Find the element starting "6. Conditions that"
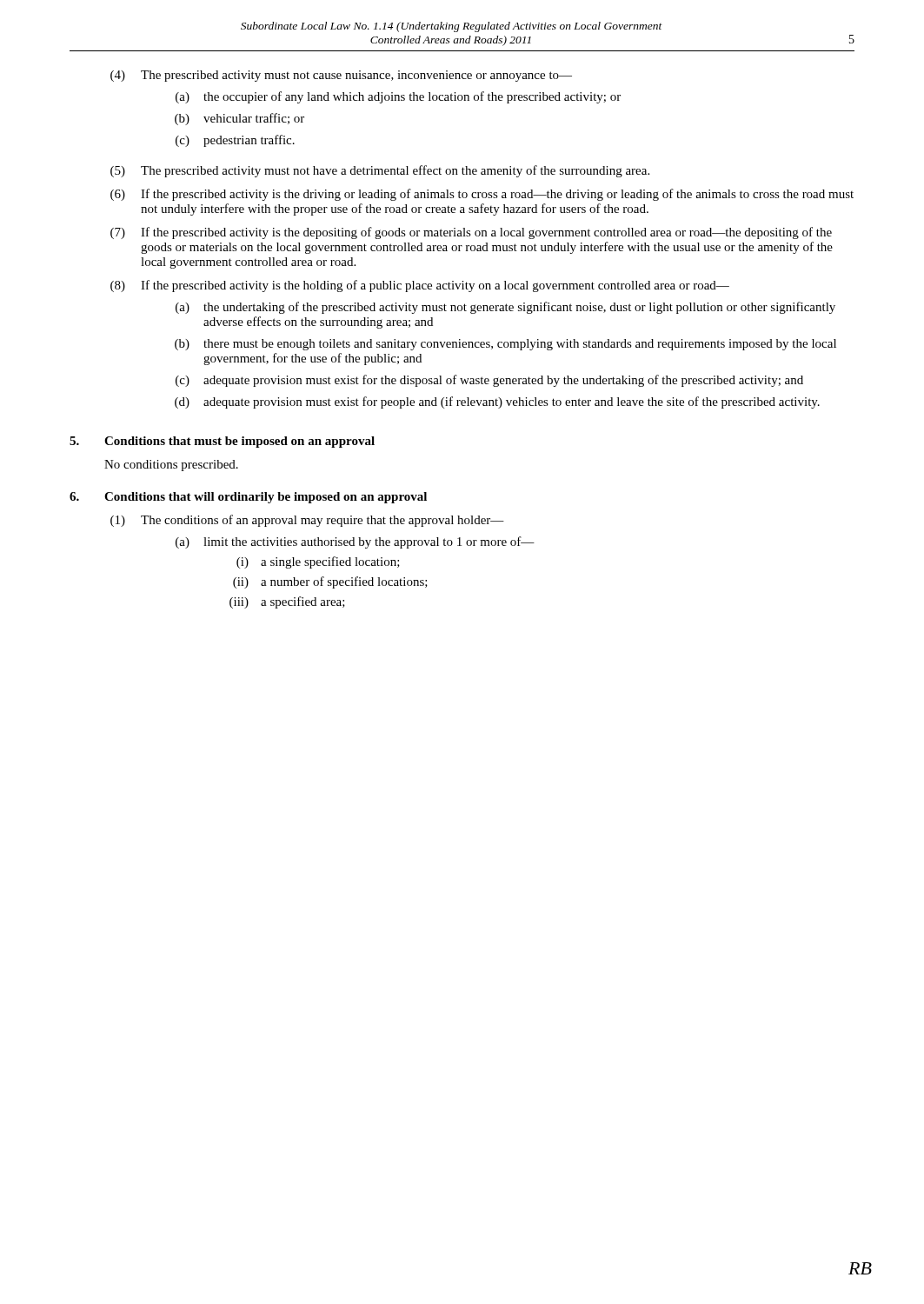 pyautogui.click(x=248, y=497)
